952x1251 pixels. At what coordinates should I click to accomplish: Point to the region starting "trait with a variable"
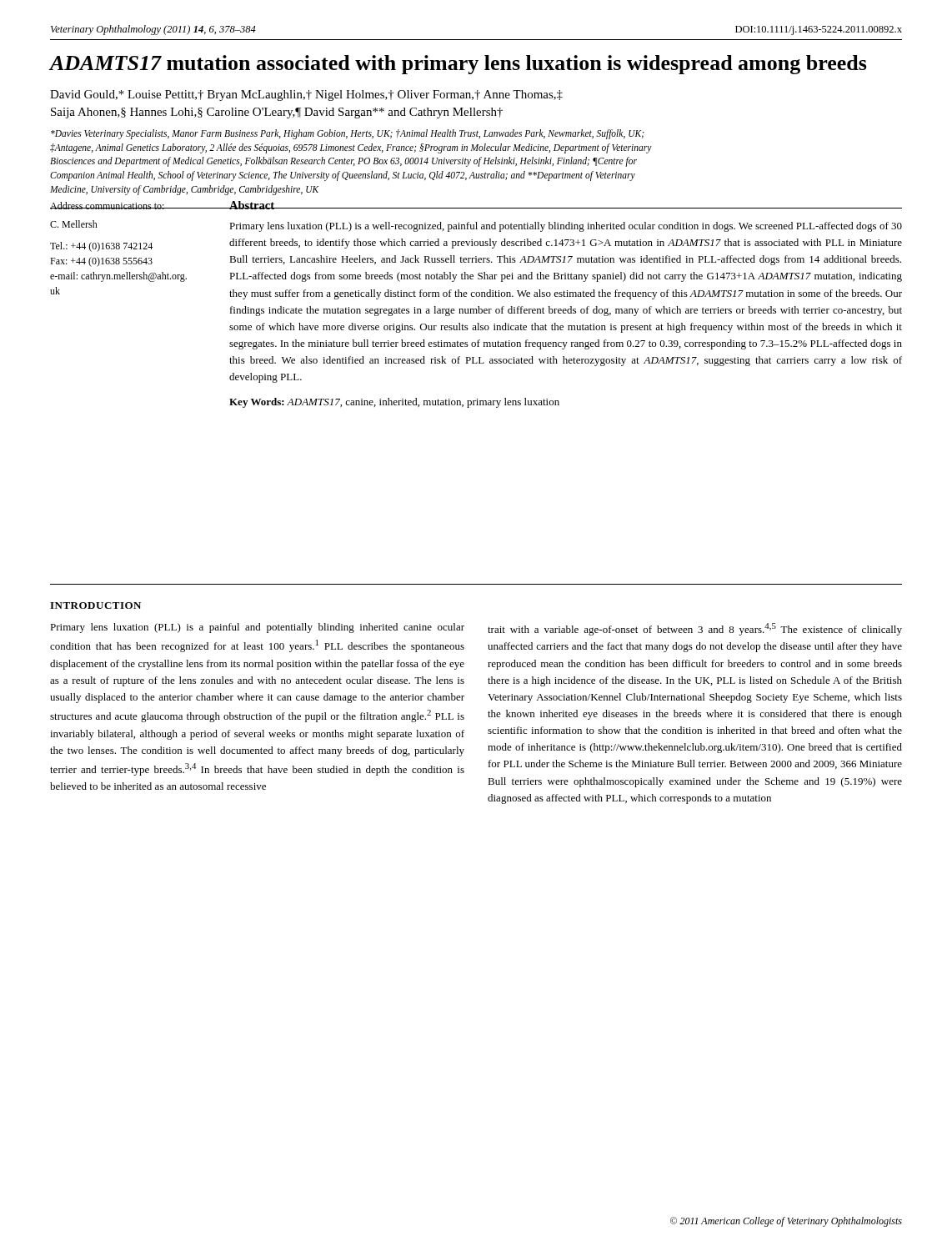click(x=695, y=712)
